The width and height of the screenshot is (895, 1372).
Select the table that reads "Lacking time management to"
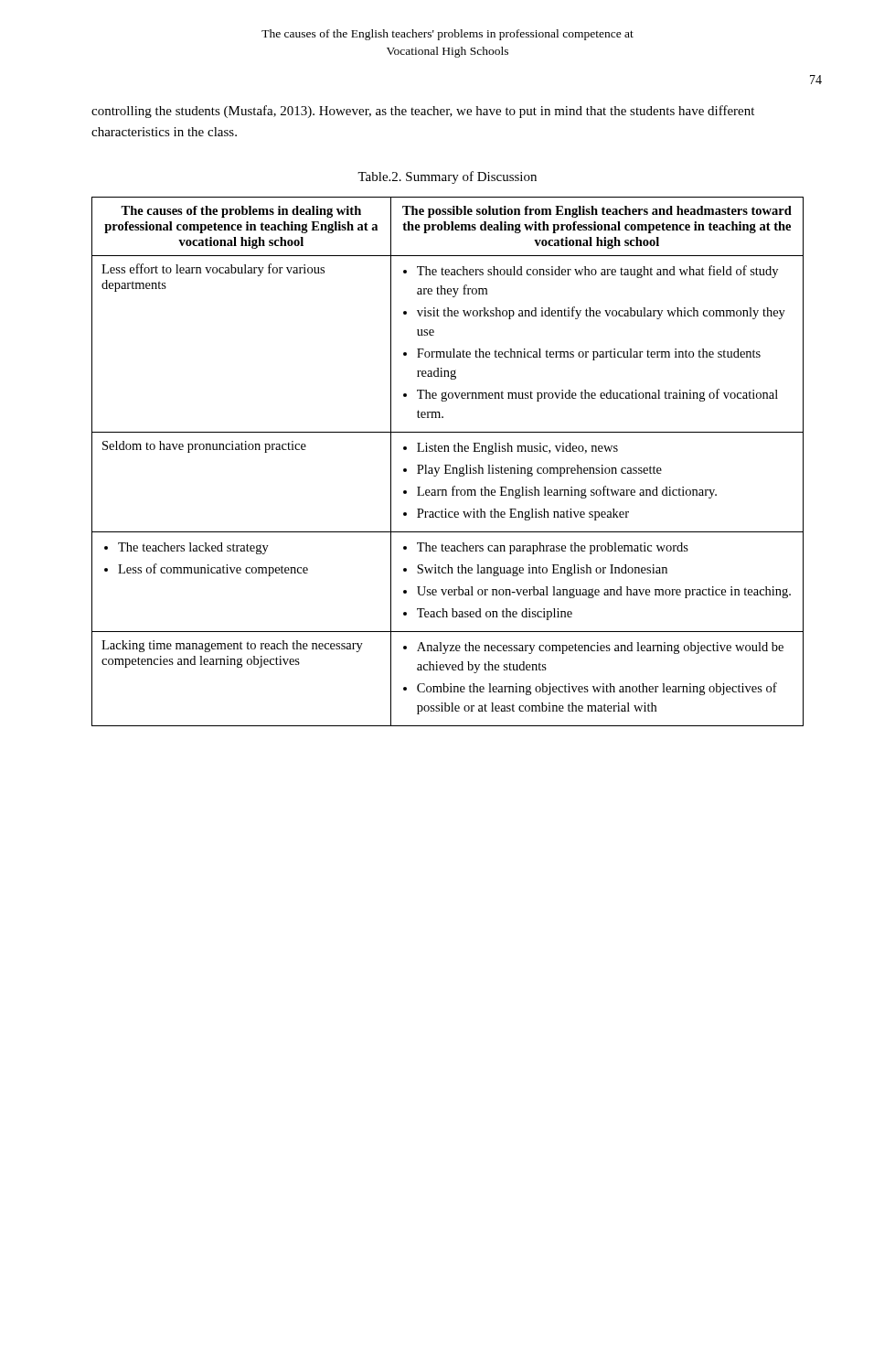pyautogui.click(x=448, y=462)
